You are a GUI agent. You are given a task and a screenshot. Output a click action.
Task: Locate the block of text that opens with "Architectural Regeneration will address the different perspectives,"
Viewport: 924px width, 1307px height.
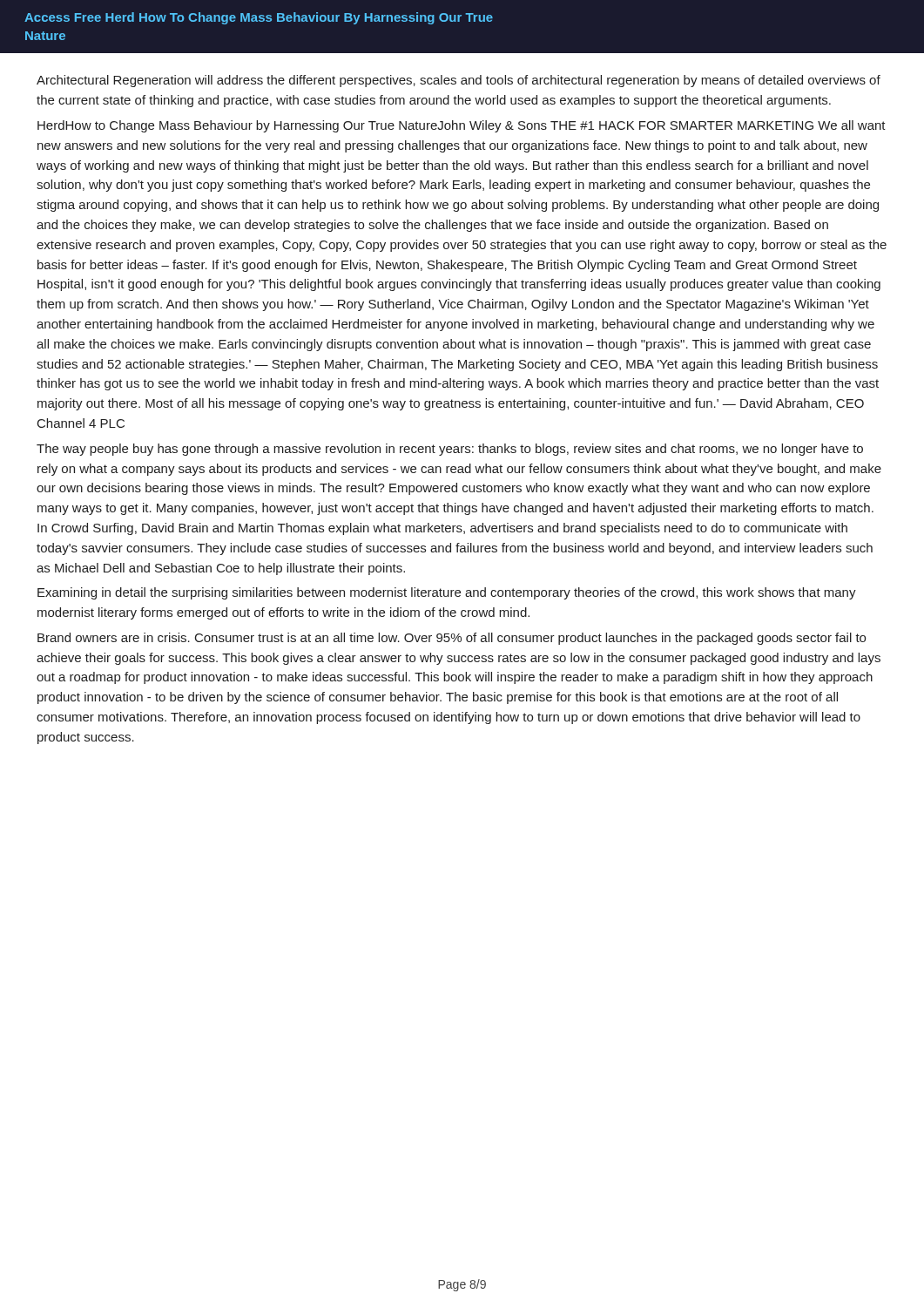click(x=458, y=90)
